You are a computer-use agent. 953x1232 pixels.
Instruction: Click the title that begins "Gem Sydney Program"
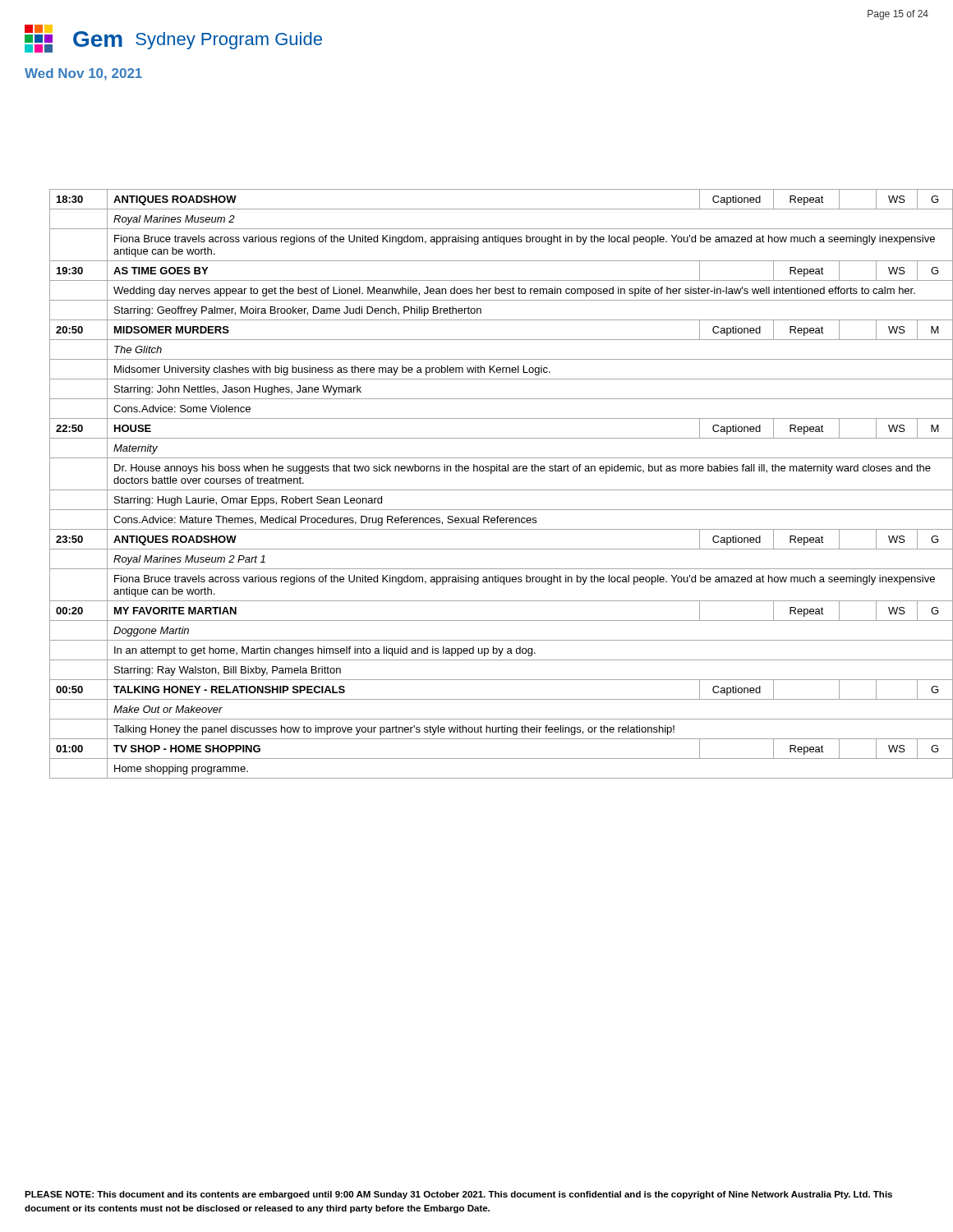(174, 39)
